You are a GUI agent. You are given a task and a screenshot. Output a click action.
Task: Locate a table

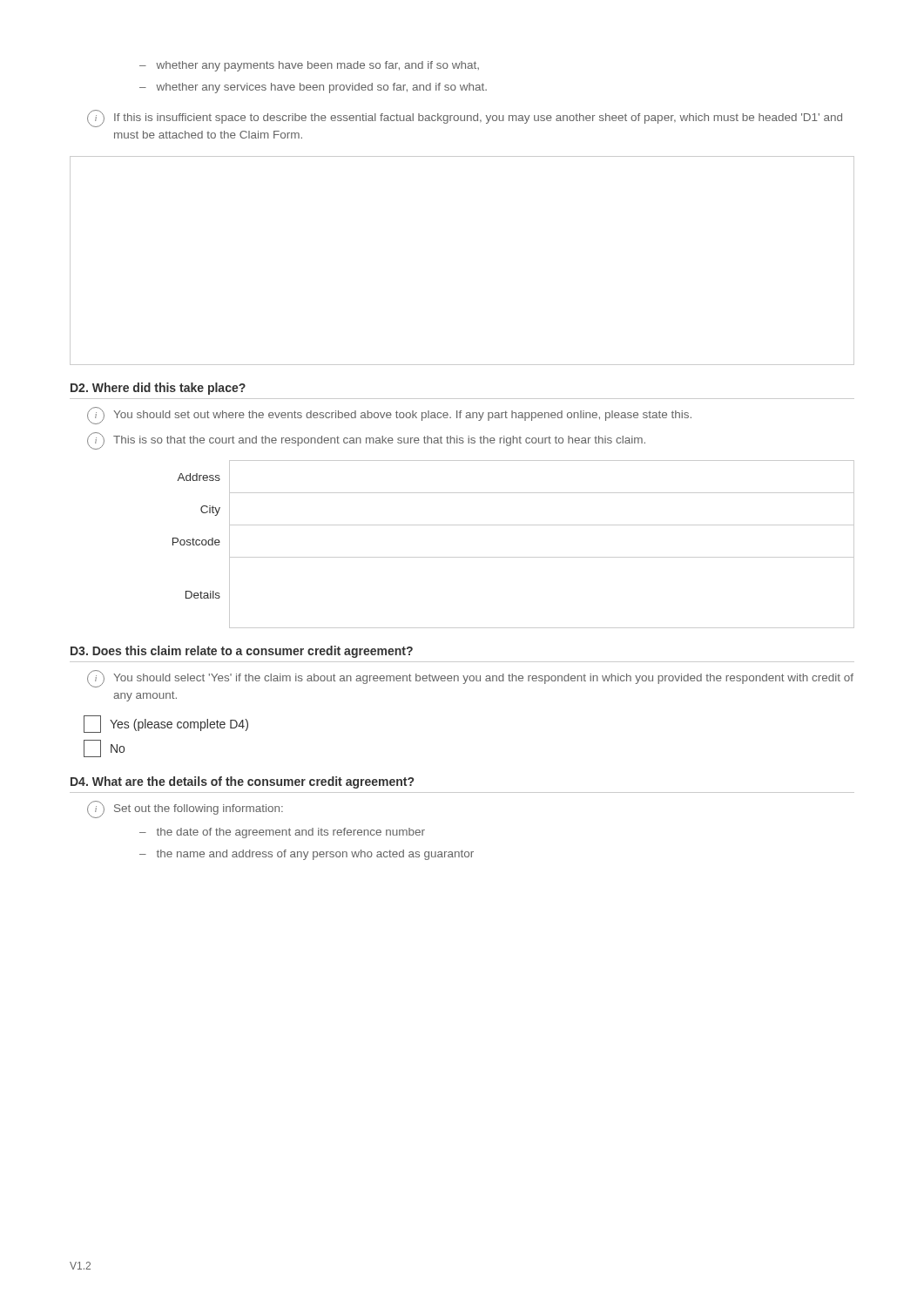pyautogui.click(x=462, y=544)
